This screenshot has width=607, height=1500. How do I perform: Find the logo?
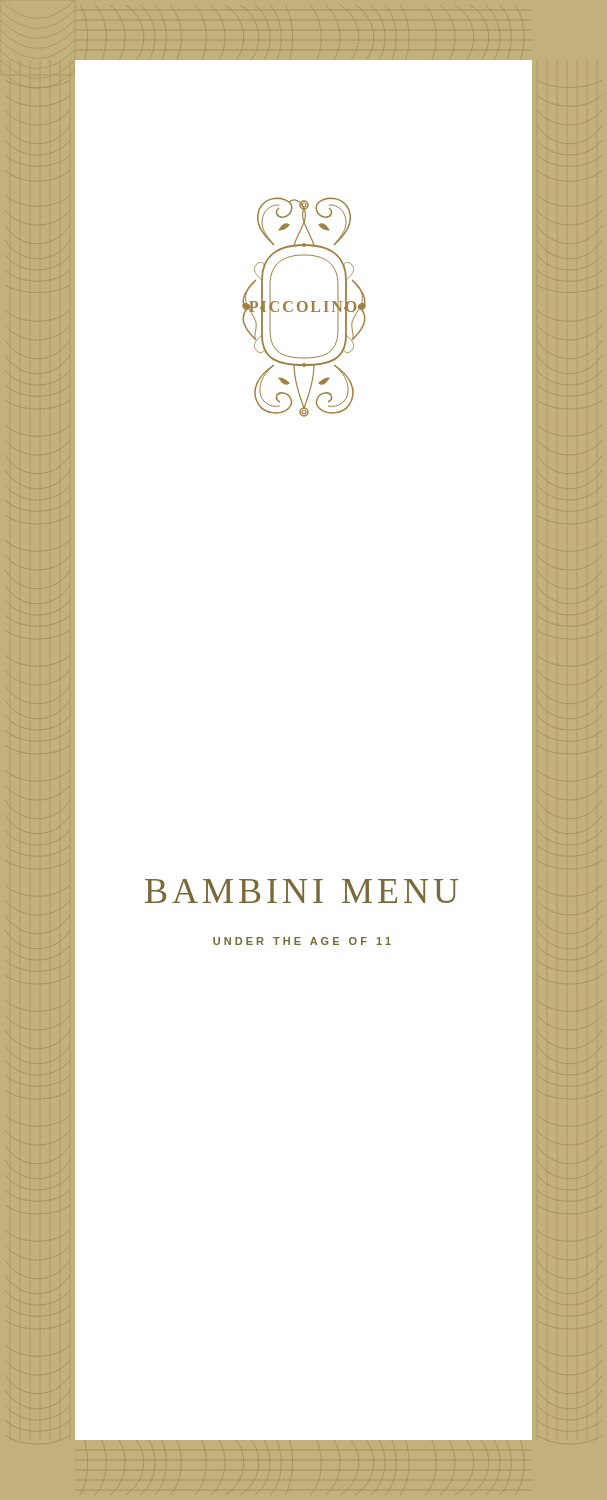[304, 310]
